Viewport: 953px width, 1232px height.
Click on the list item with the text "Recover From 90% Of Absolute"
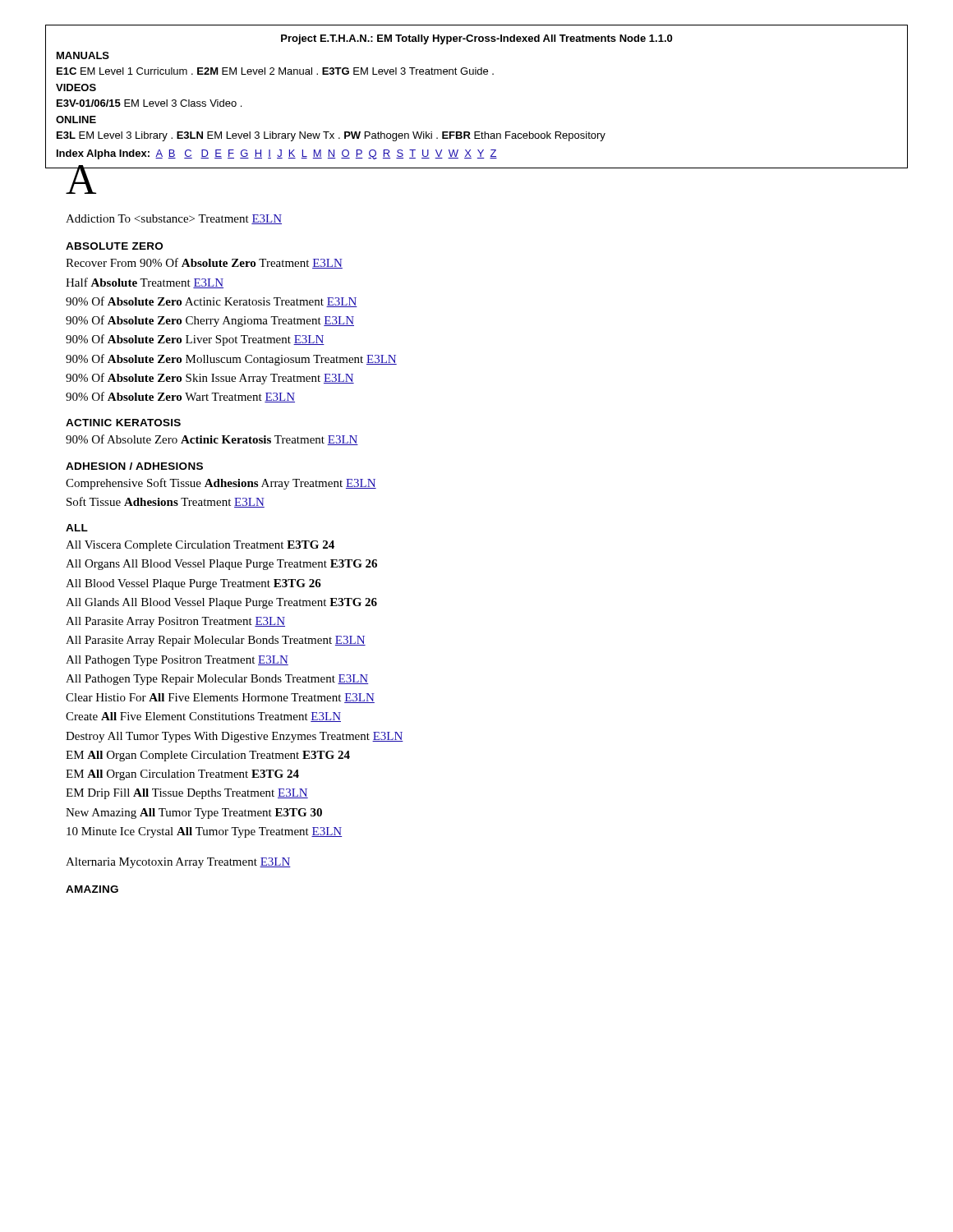(x=204, y=263)
